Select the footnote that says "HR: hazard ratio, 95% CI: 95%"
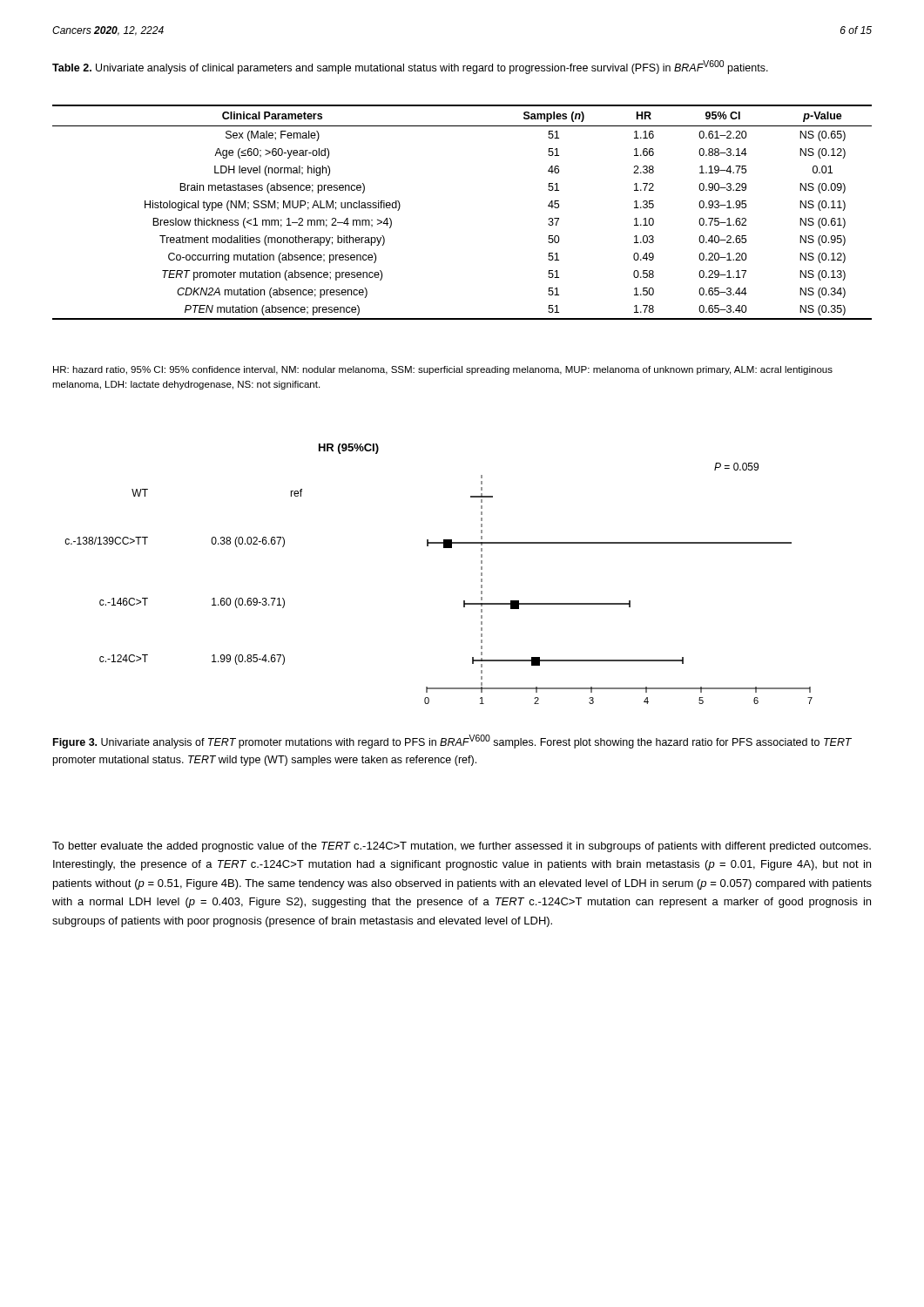Image resolution: width=924 pixels, height=1307 pixels. click(x=442, y=377)
